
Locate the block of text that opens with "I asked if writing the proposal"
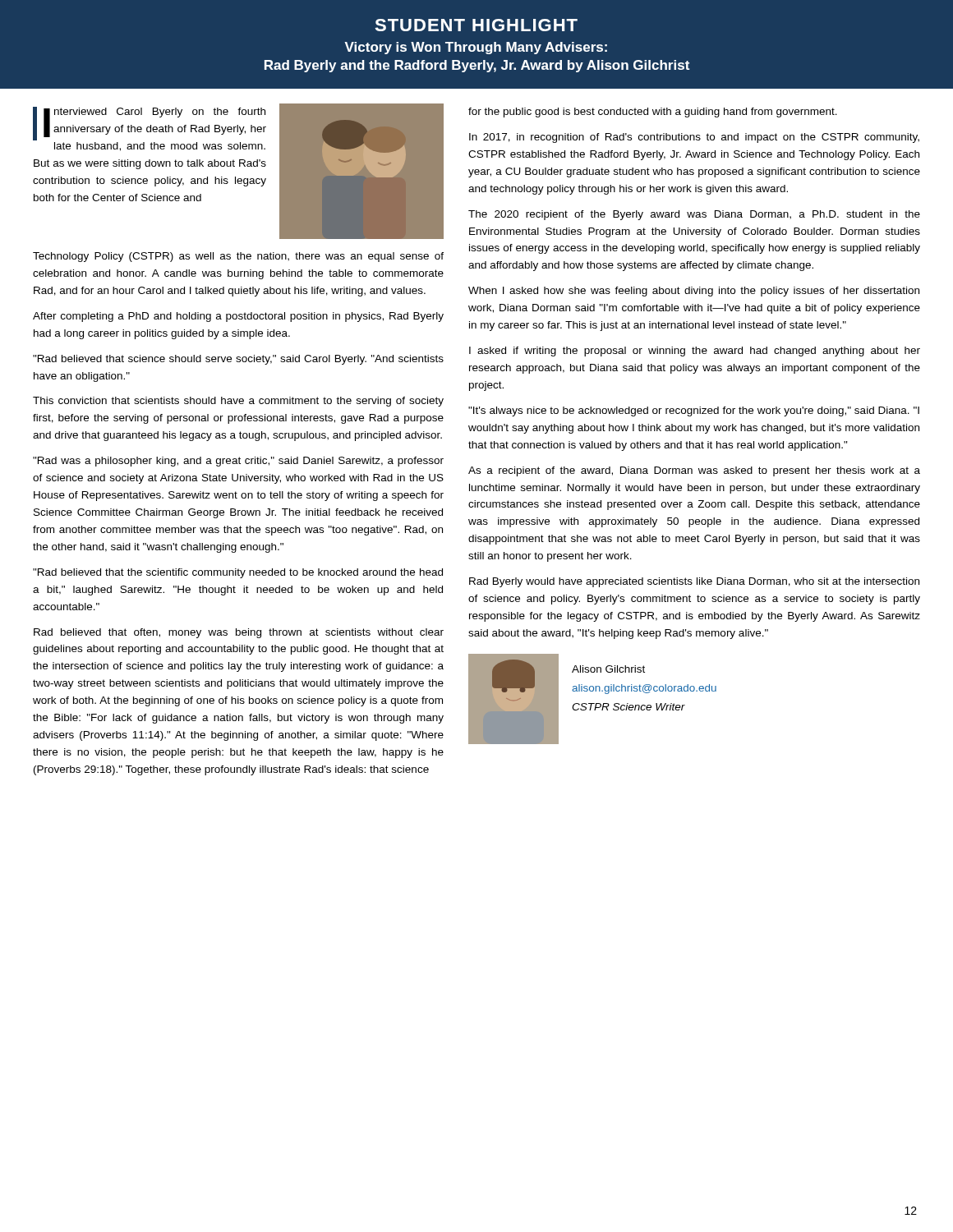[694, 368]
